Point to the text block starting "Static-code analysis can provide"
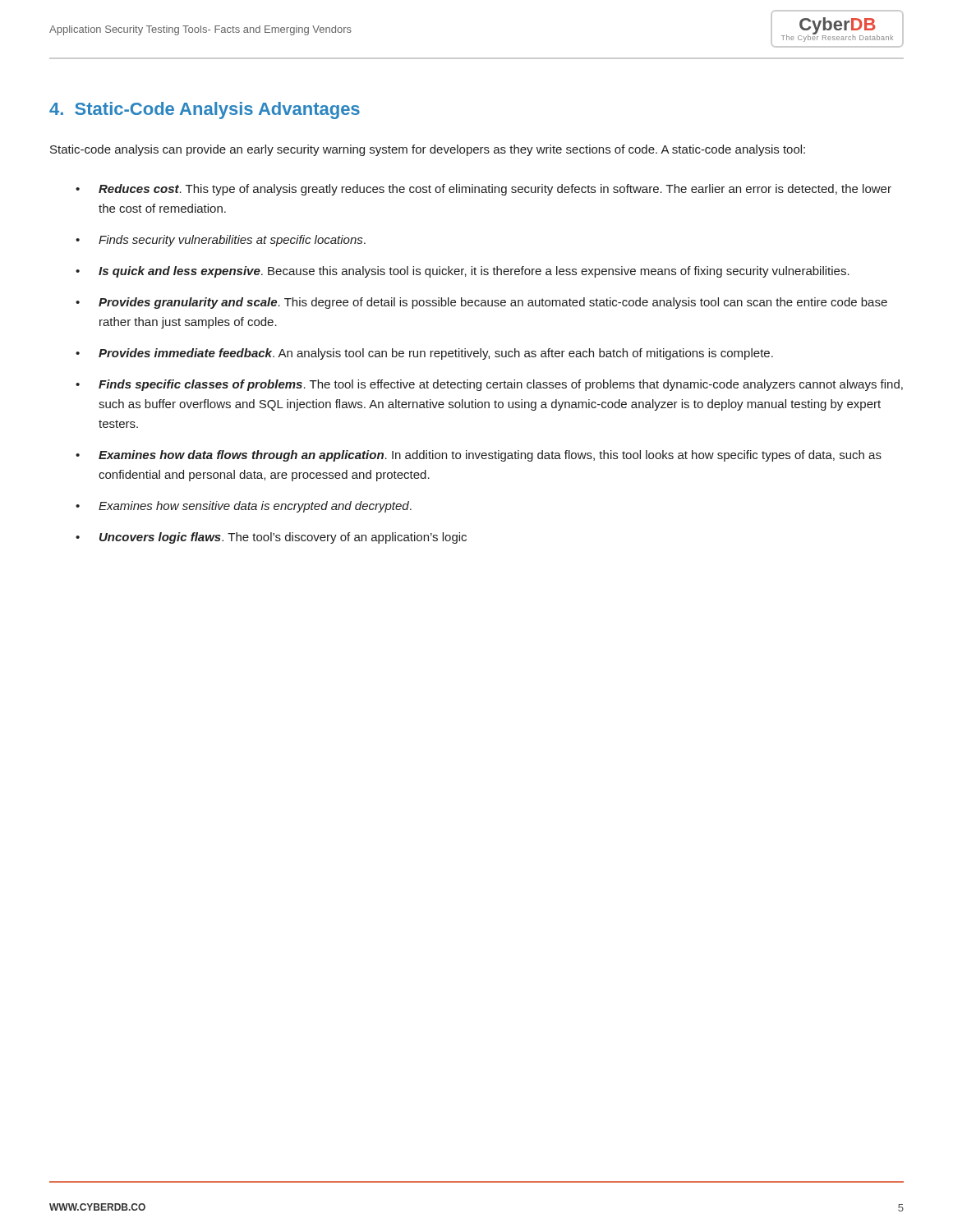The width and height of the screenshot is (953, 1232). point(428,149)
